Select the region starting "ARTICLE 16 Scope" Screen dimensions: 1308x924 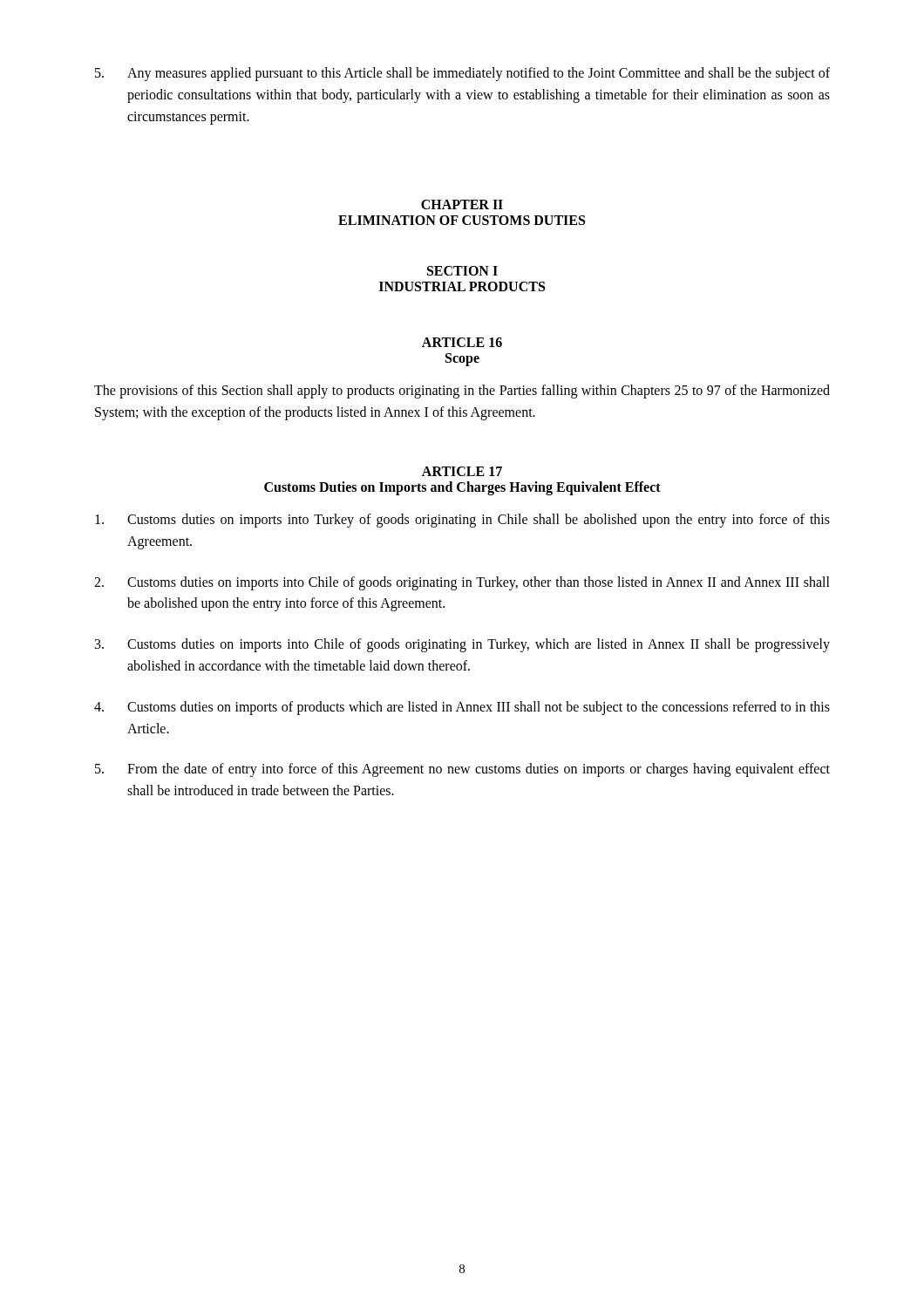click(x=462, y=350)
